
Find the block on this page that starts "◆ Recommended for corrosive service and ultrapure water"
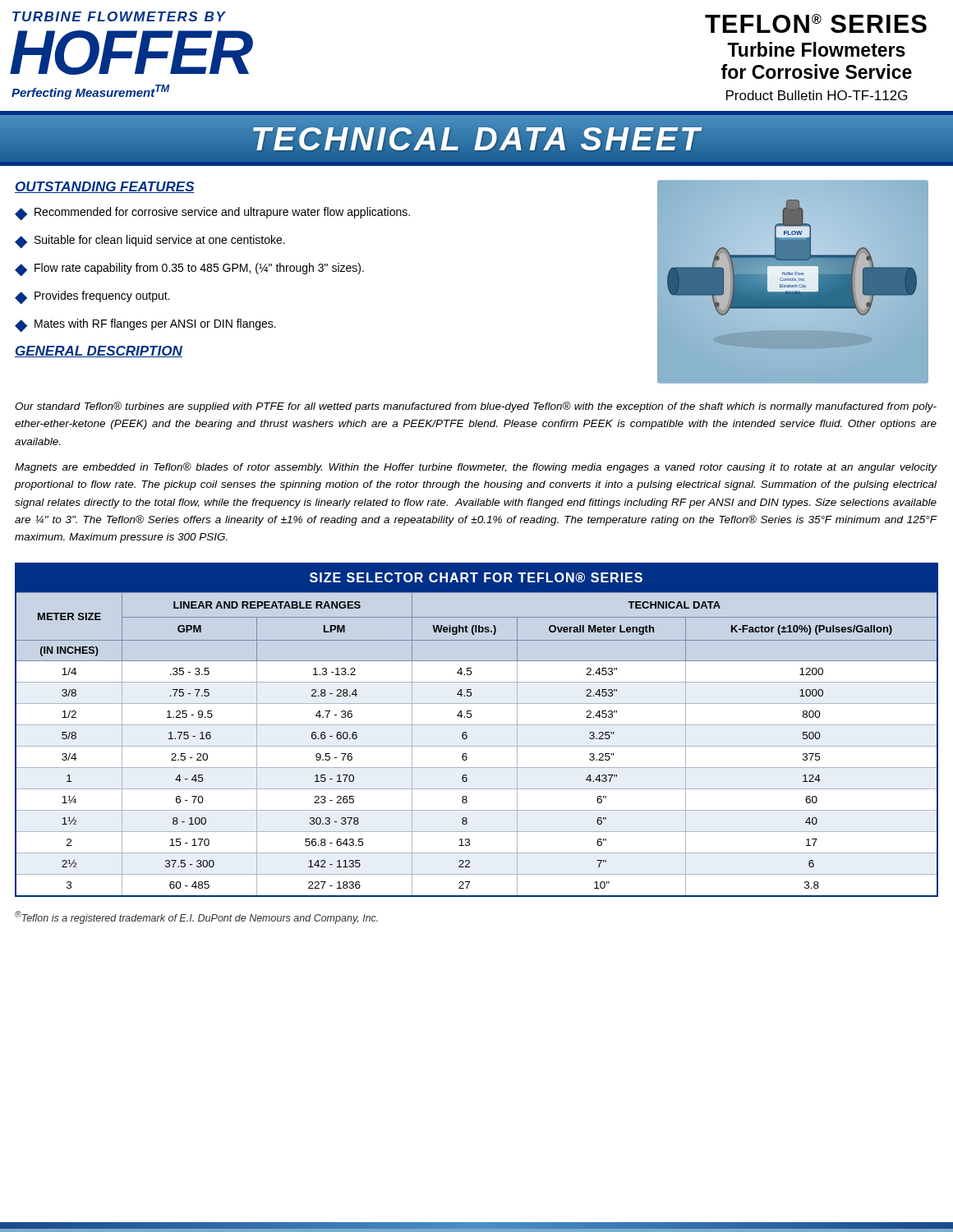(x=213, y=214)
